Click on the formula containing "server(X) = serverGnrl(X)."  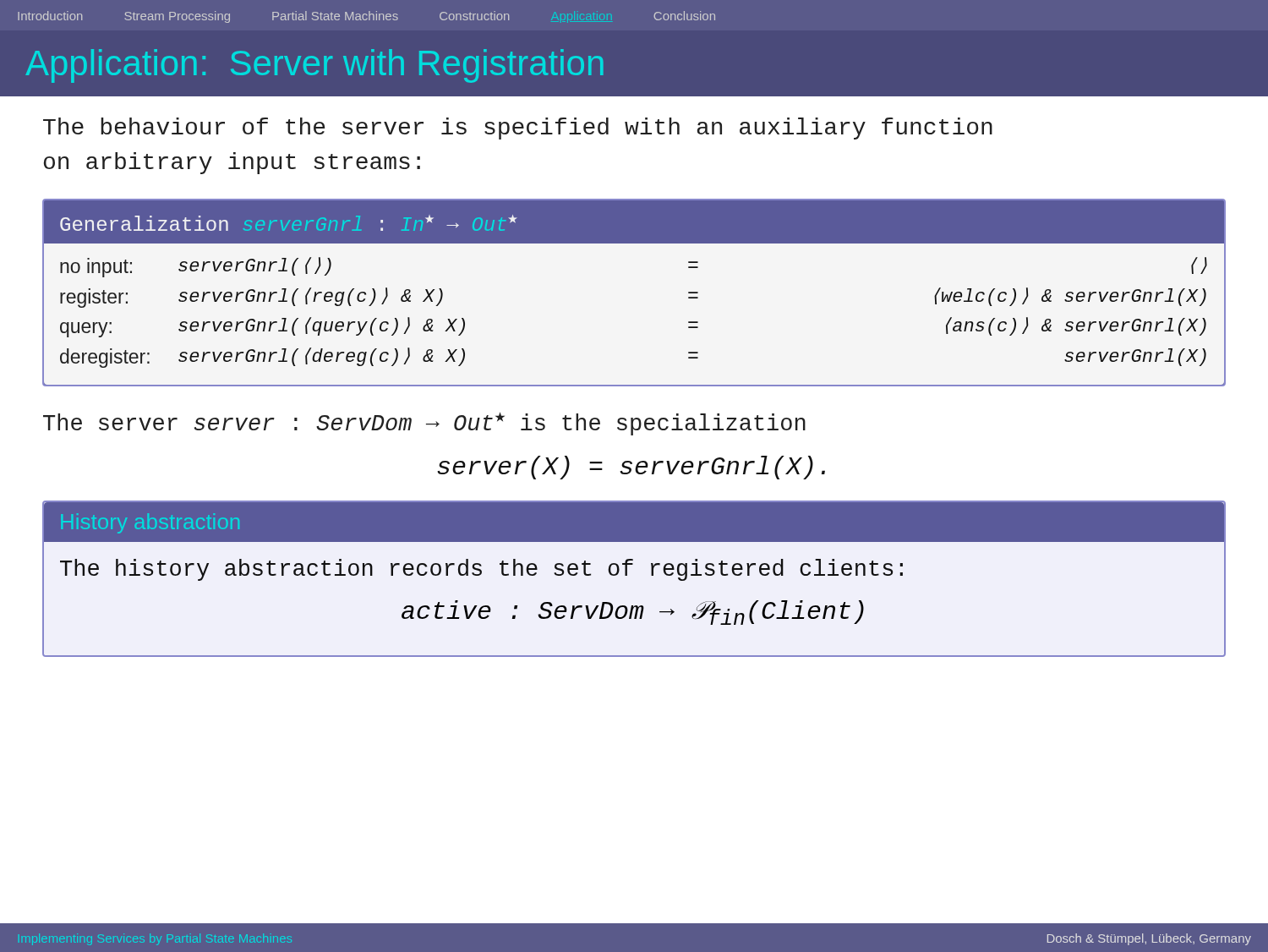(x=634, y=468)
